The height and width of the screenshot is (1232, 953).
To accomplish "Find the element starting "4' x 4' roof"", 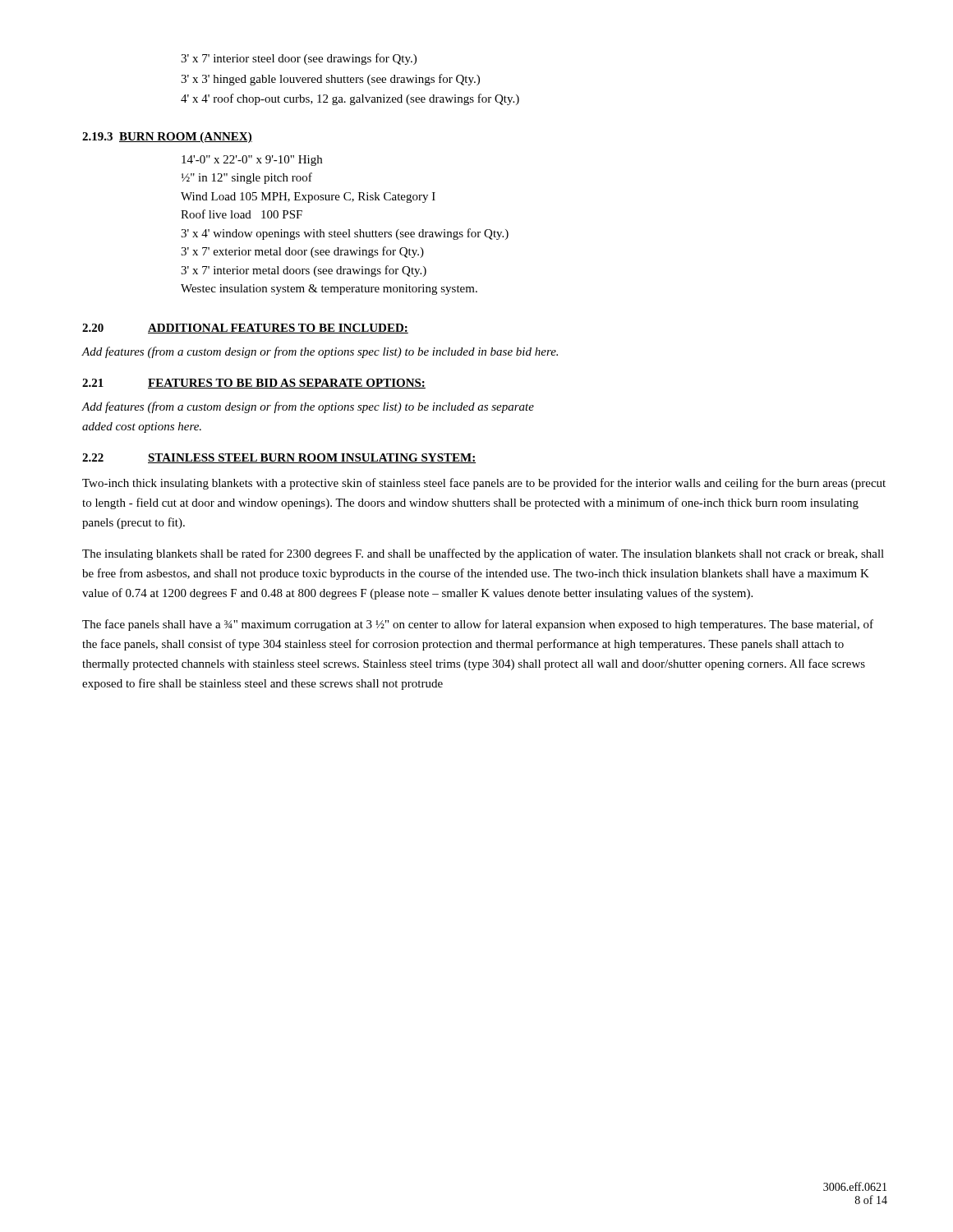I will [350, 99].
